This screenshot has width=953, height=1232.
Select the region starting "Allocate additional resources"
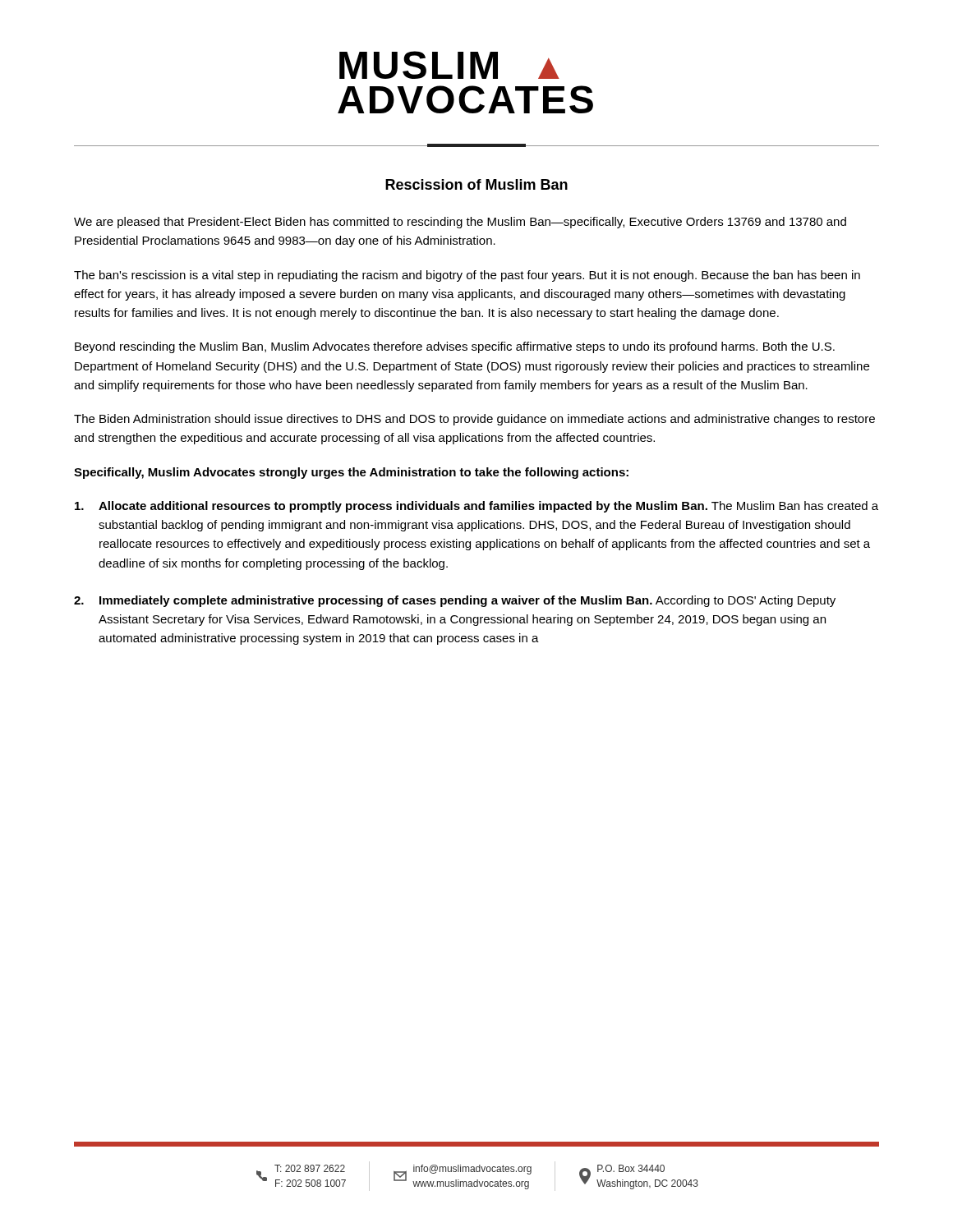[476, 534]
